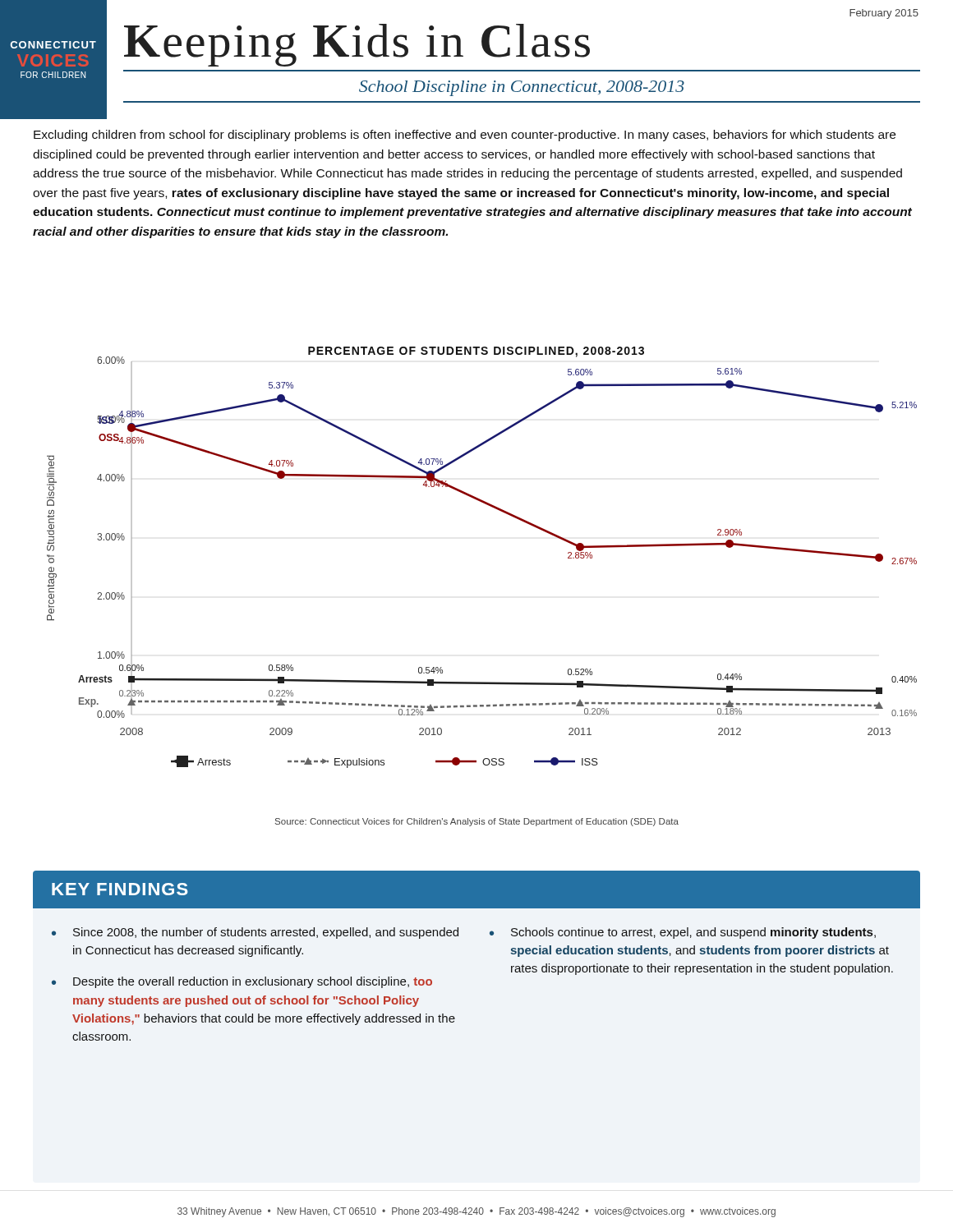Click on the title with the text "Keeping Kids in Class"

coord(358,41)
